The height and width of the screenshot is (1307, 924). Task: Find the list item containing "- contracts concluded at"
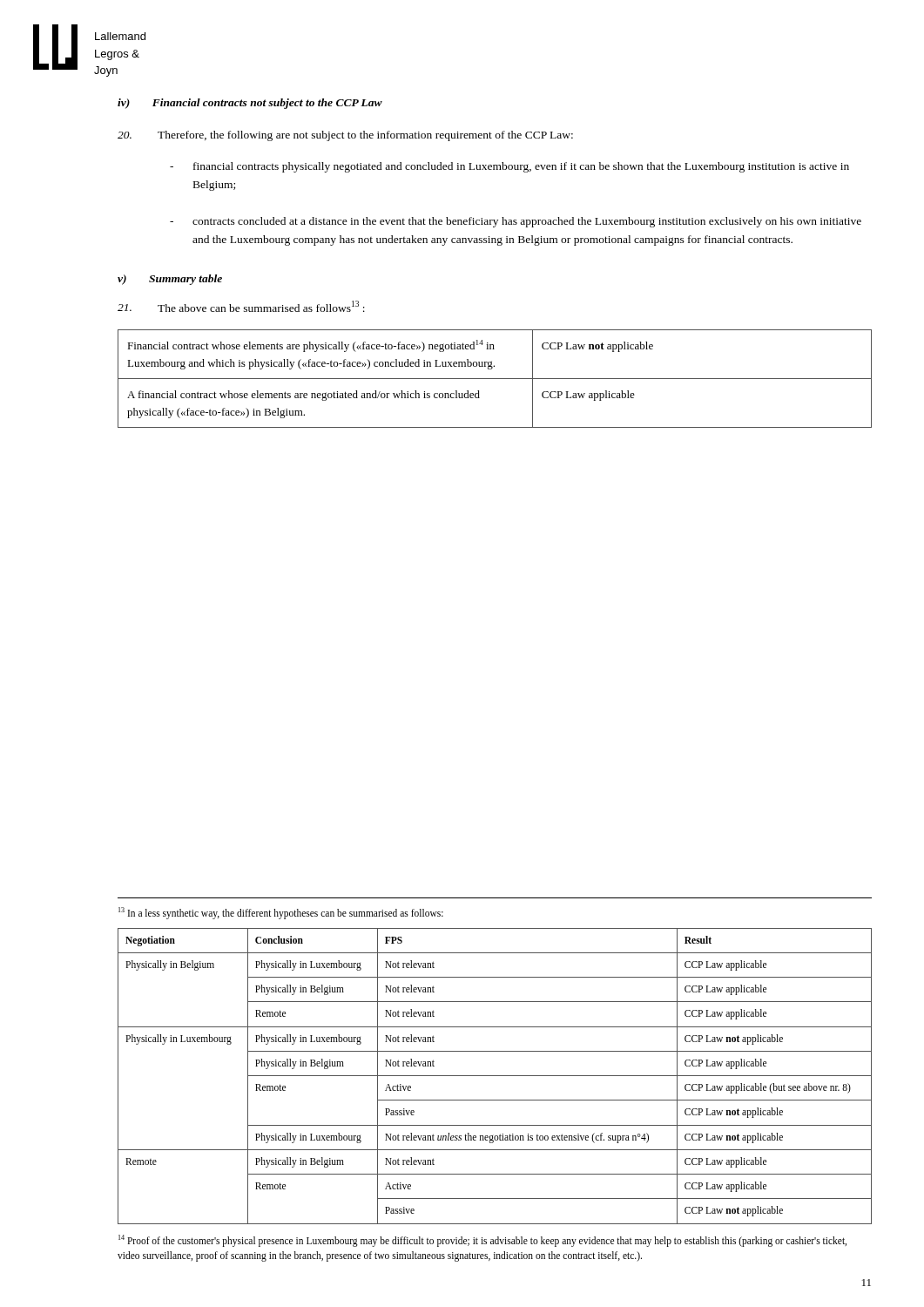(521, 230)
